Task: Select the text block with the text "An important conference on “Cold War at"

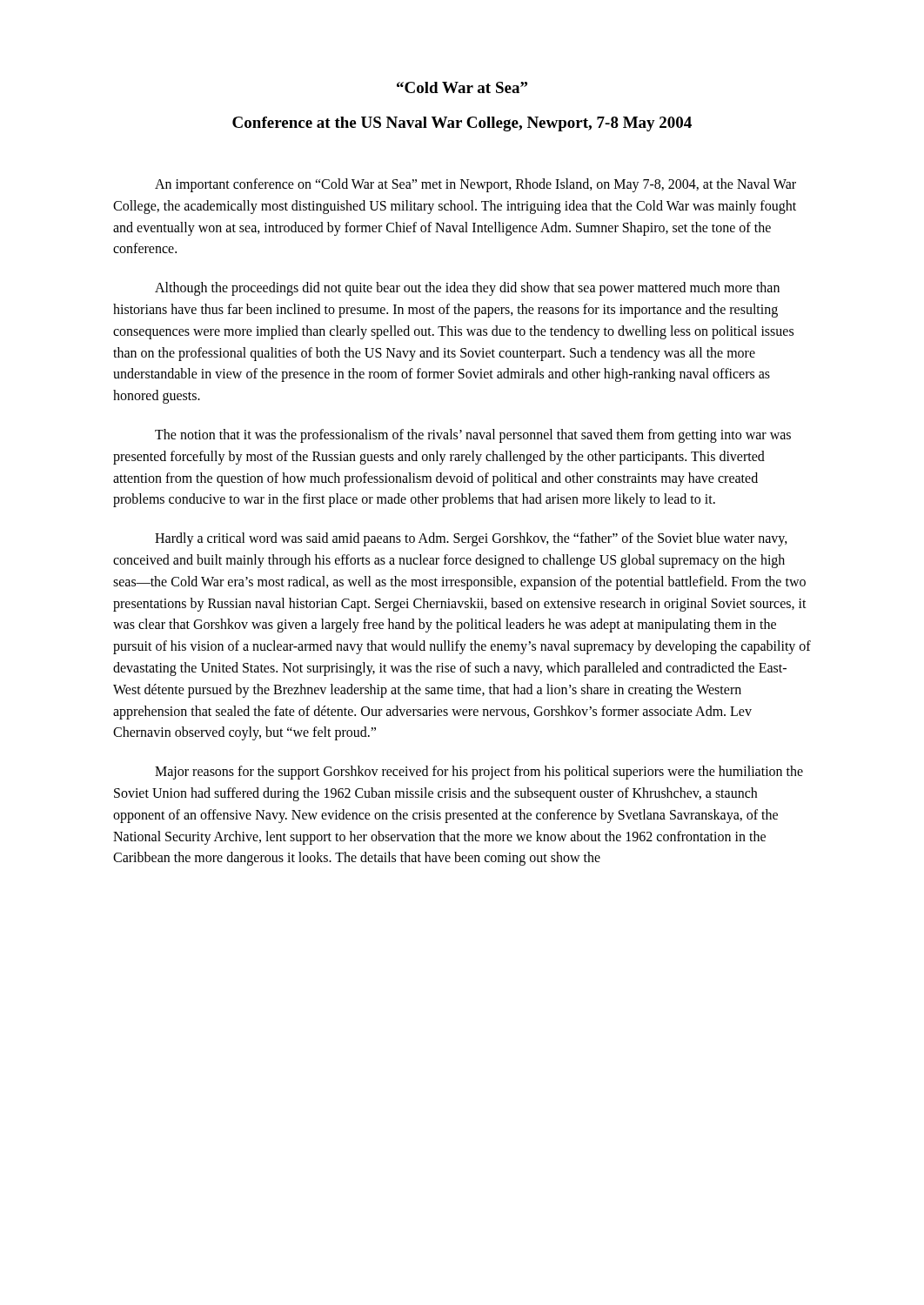Action: point(455,216)
